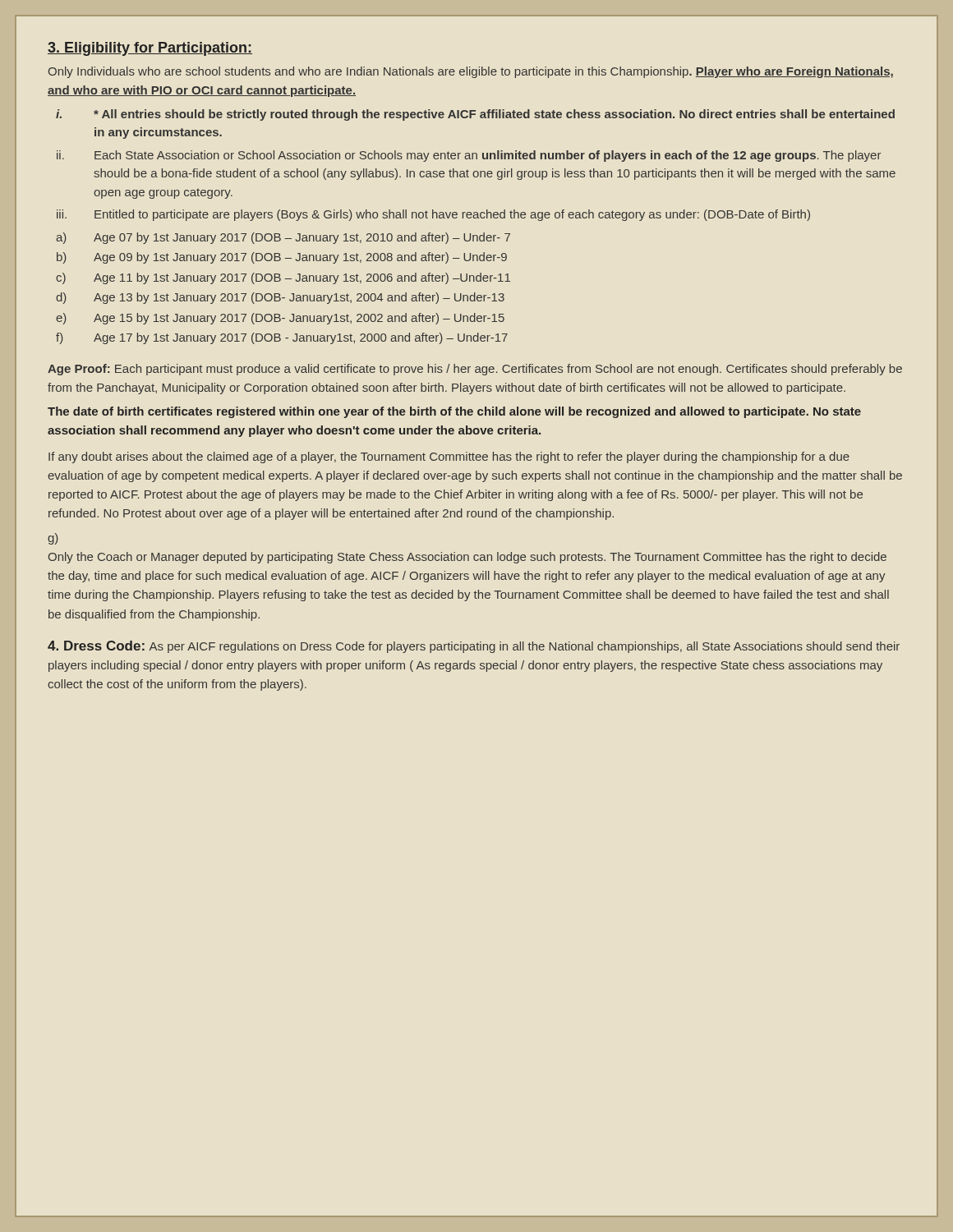The image size is (953, 1232).
Task: Click on the text block with the text "The date of"
Action: (454, 421)
